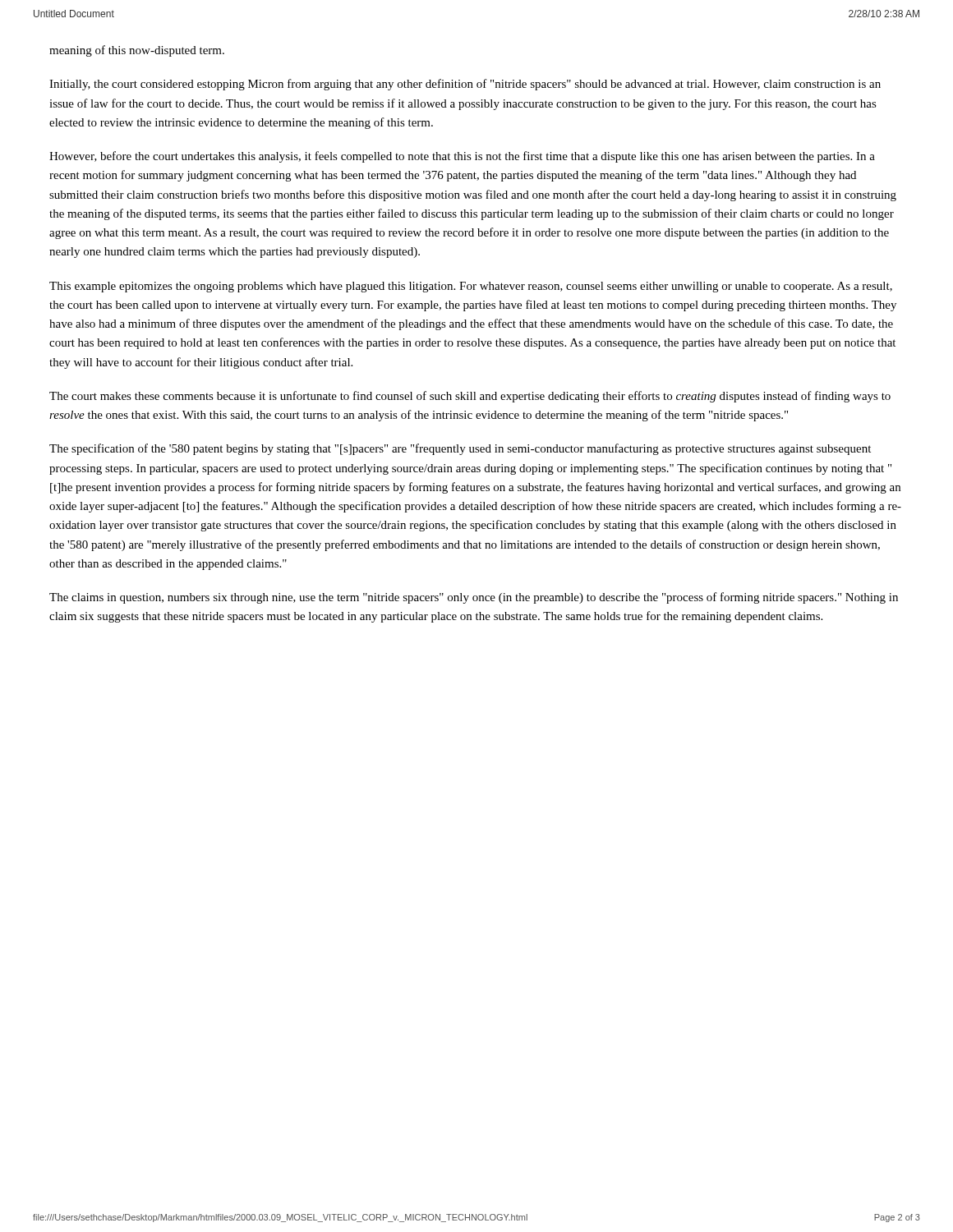Find the passage starting "The claims in question, numbers six"
The image size is (953, 1232).
(474, 607)
